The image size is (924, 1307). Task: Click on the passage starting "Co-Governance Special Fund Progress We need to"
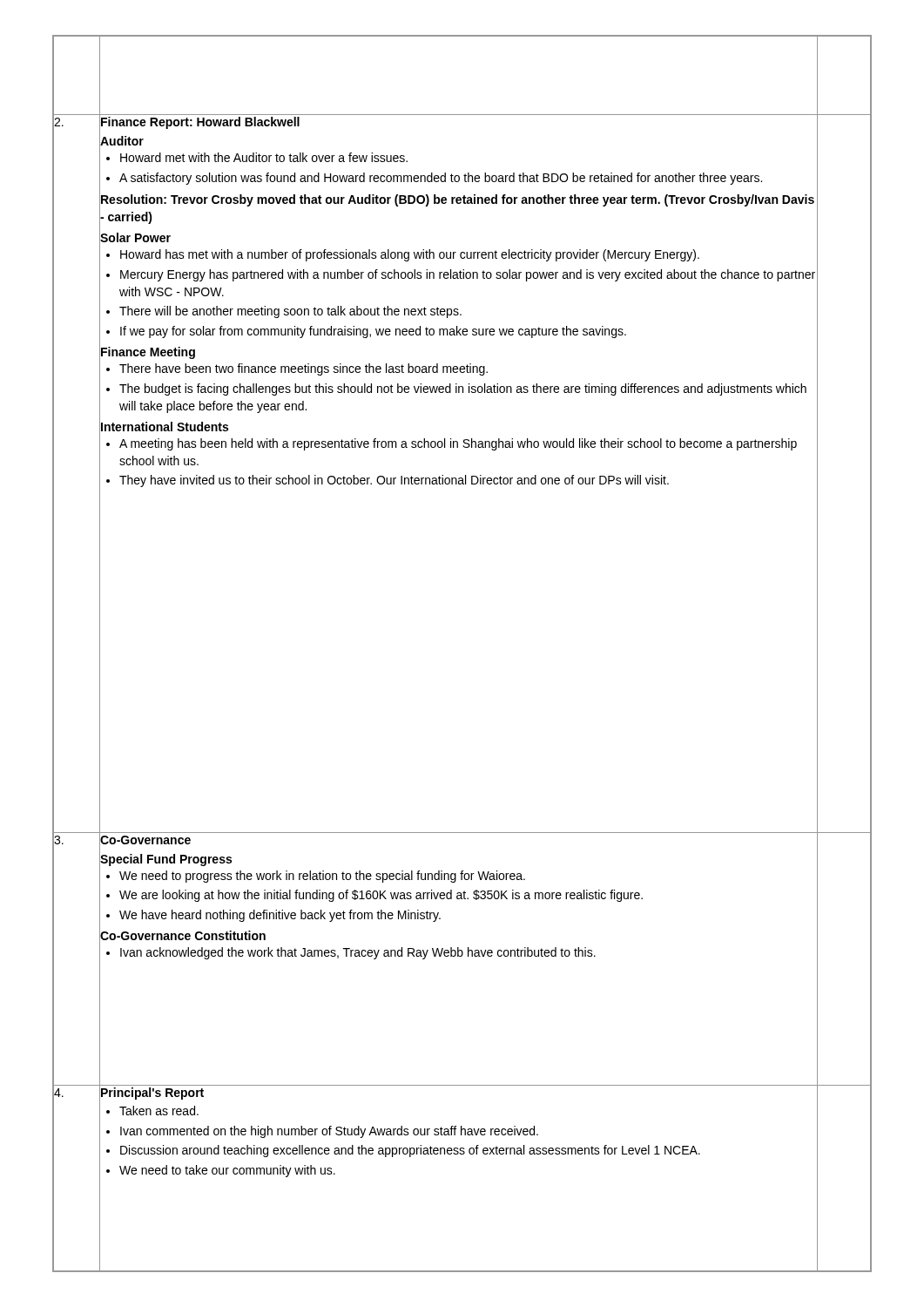(459, 897)
